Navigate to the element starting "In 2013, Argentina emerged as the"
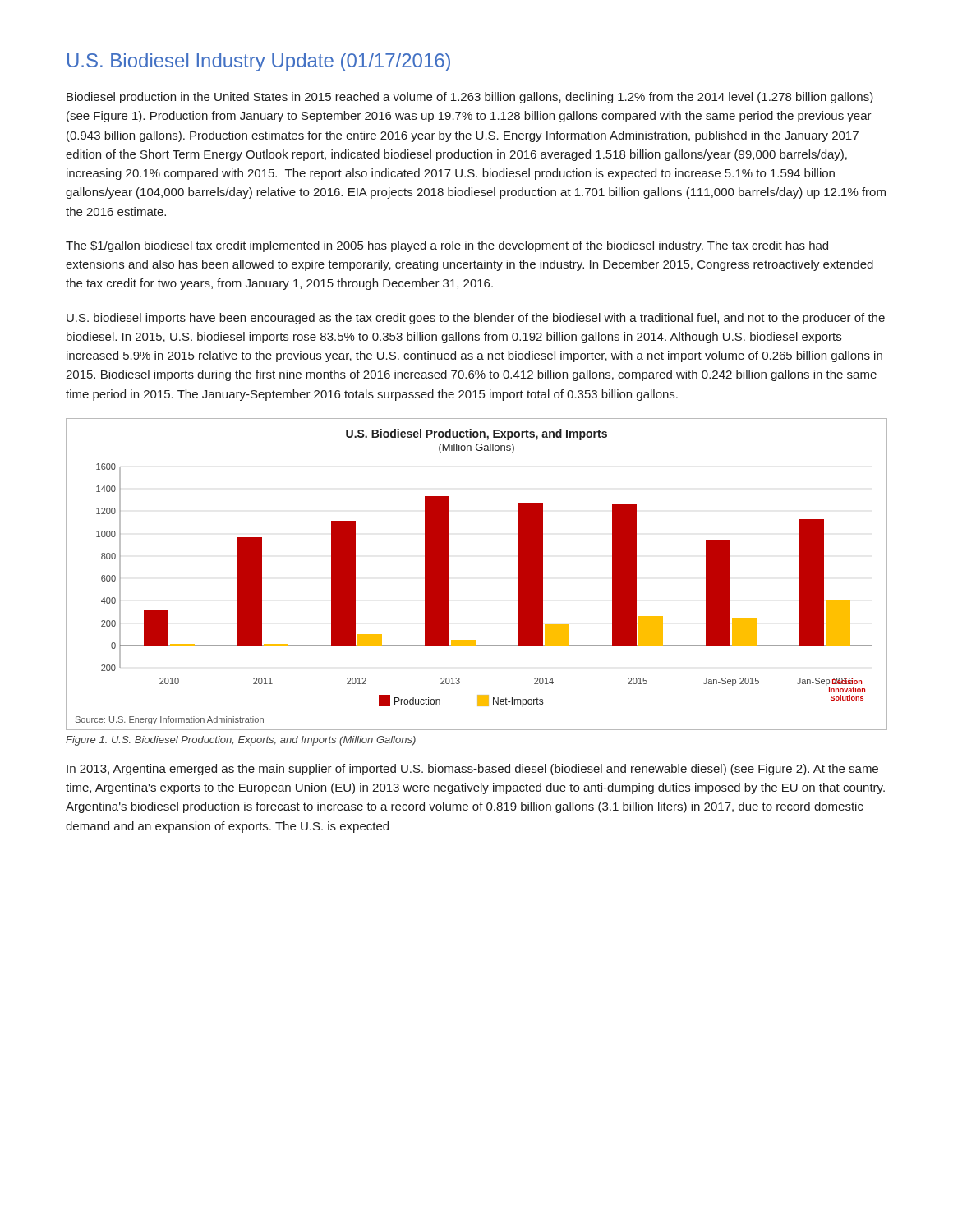This screenshot has height=1232, width=953. click(x=476, y=797)
